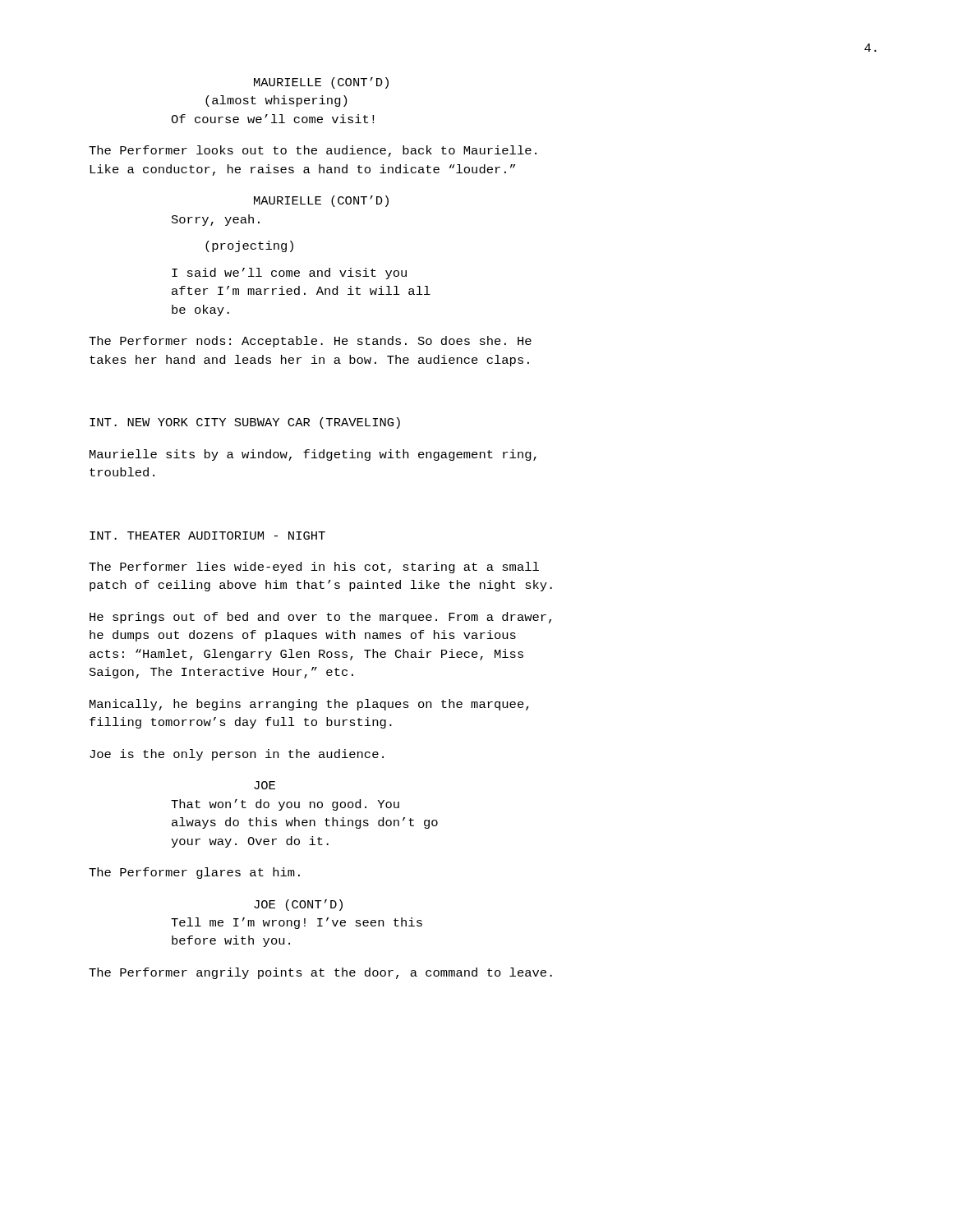Find the text starting "INT. THEATER AUDITORIUM - NIGHT"
953x1232 pixels.
pyautogui.click(x=207, y=536)
